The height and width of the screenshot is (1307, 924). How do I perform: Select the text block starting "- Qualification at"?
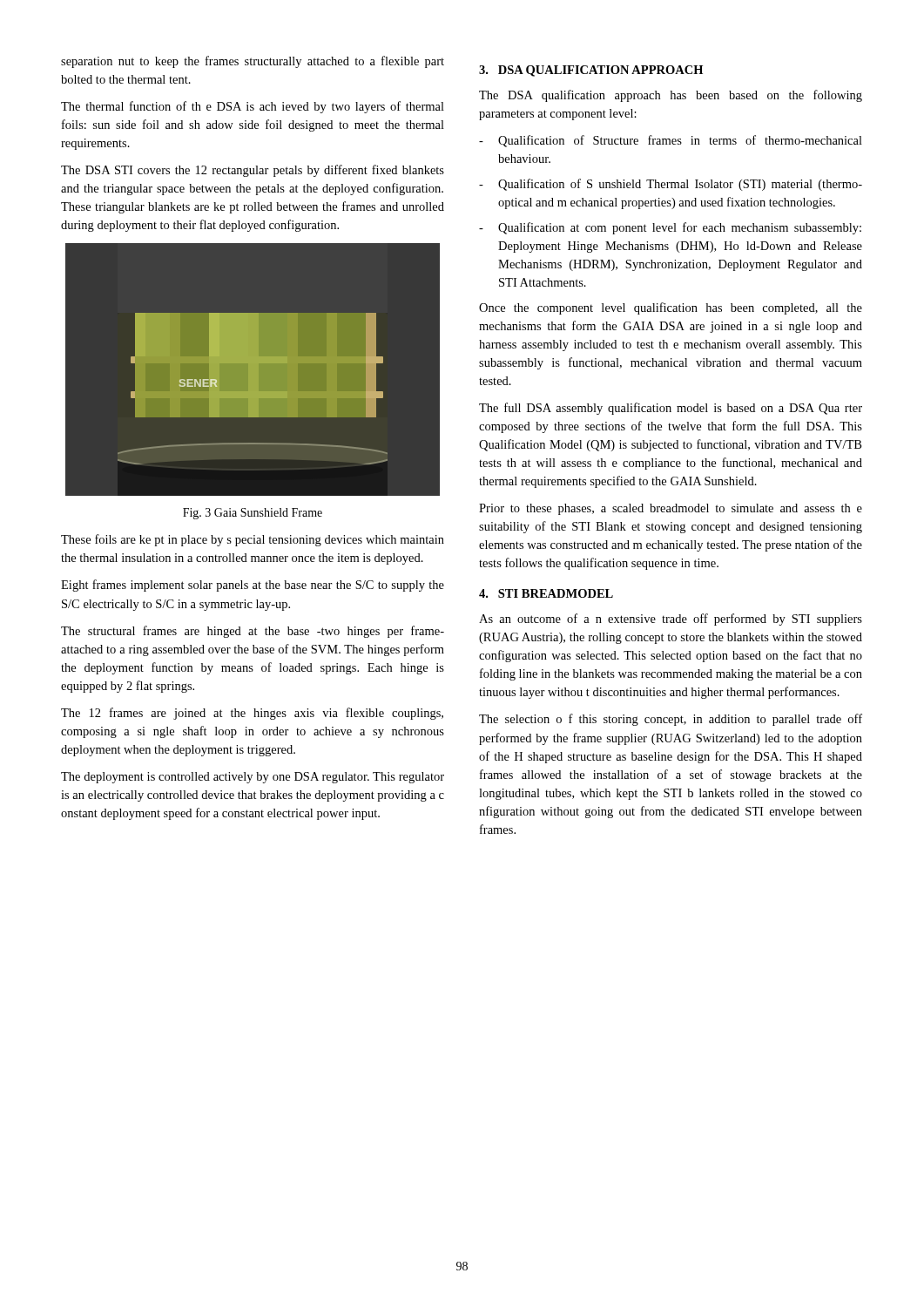click(671, 255)
